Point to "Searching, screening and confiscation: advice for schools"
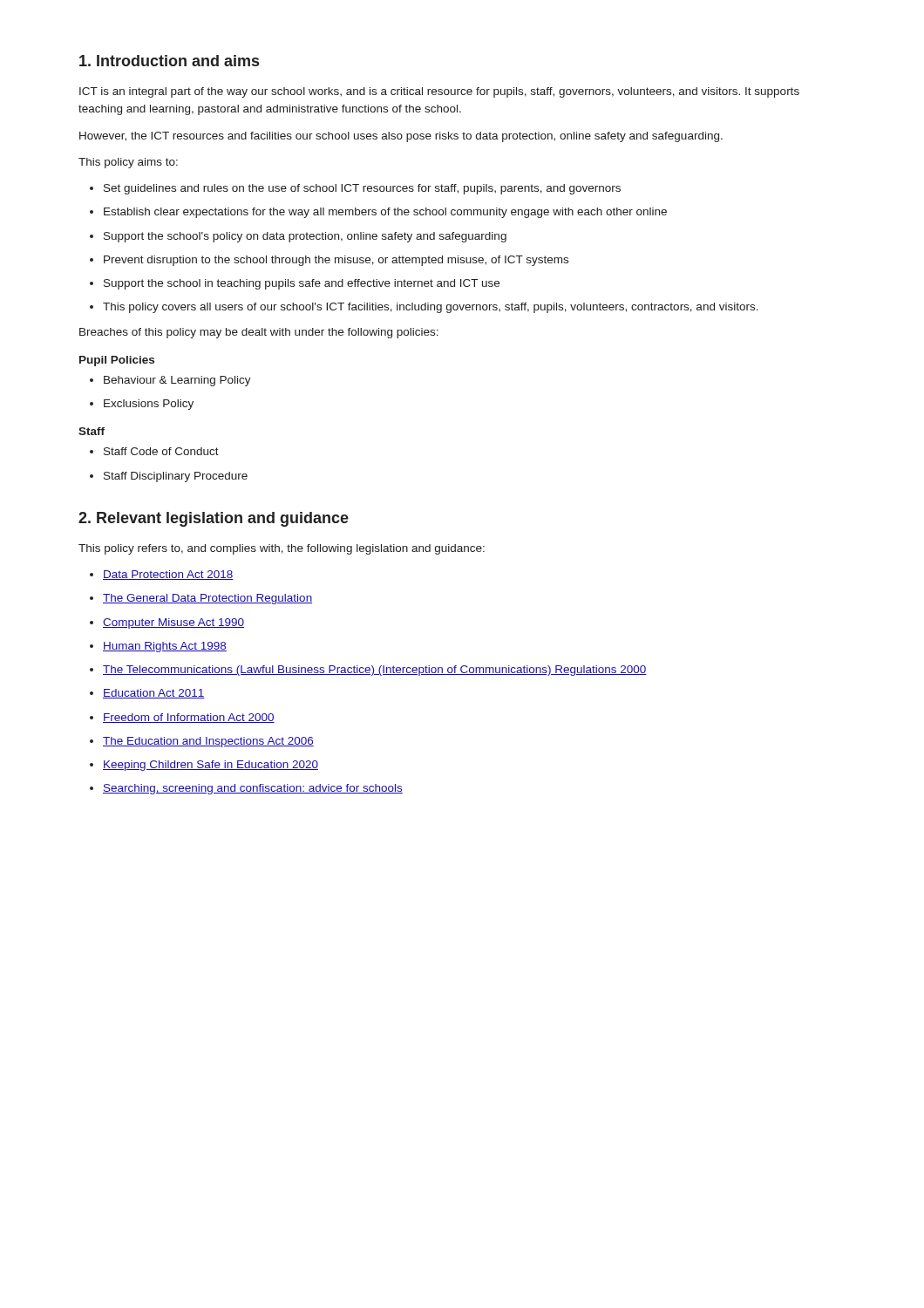This screenshot has height=1308, width=924. coord(246,789)
